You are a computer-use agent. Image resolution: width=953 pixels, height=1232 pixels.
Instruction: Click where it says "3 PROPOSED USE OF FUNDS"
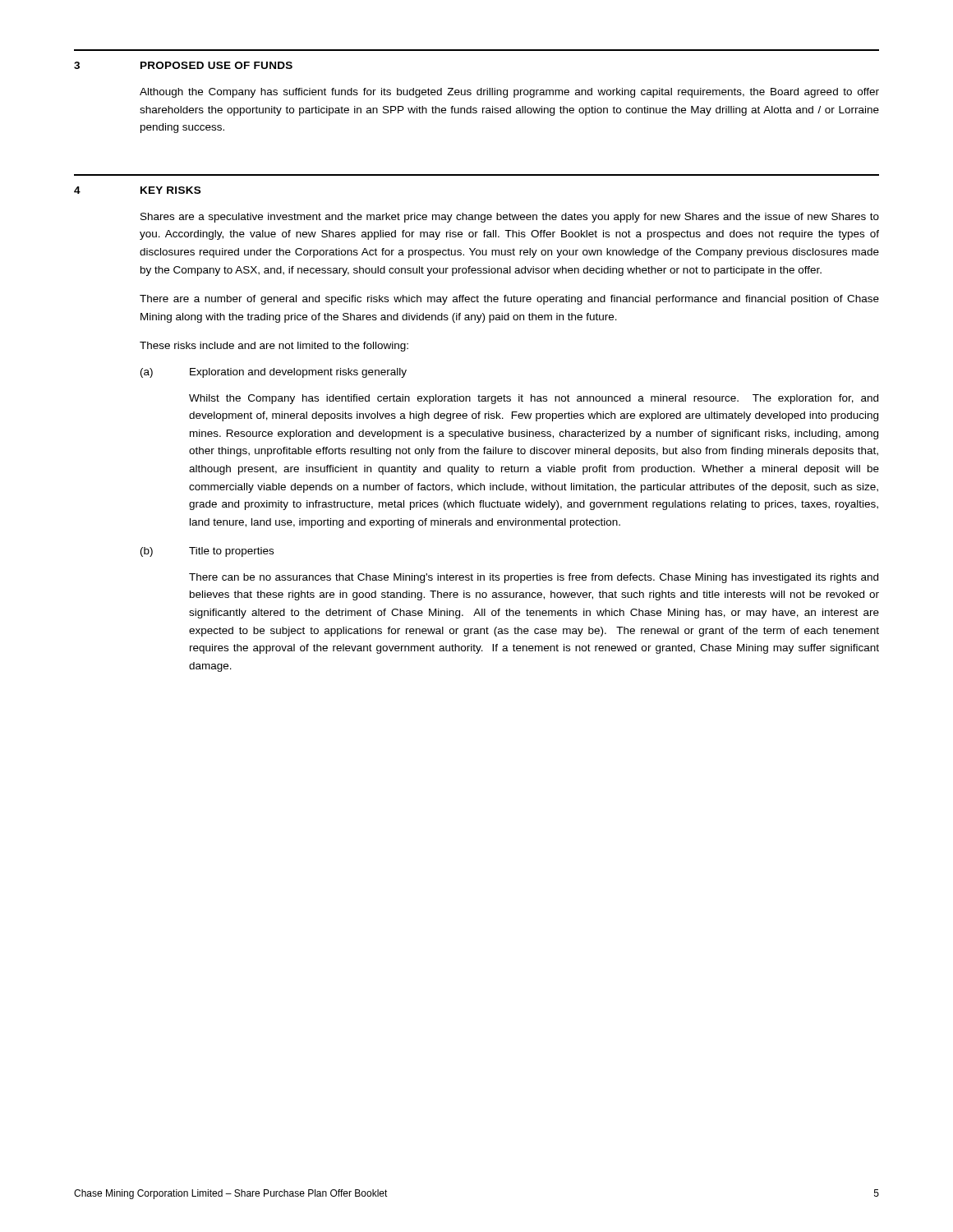click(183, 65)
